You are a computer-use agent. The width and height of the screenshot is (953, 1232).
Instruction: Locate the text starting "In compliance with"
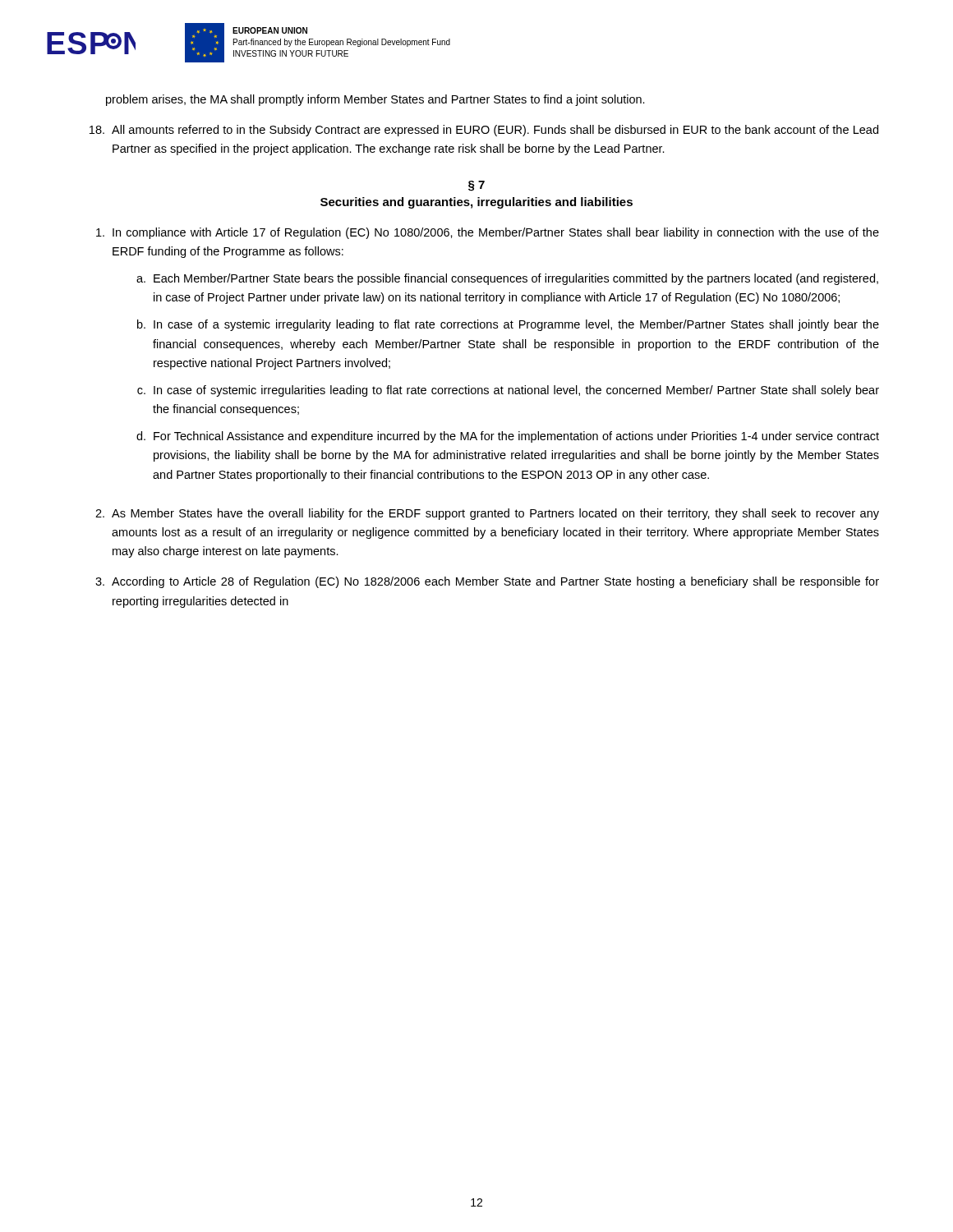coord(476,358)
